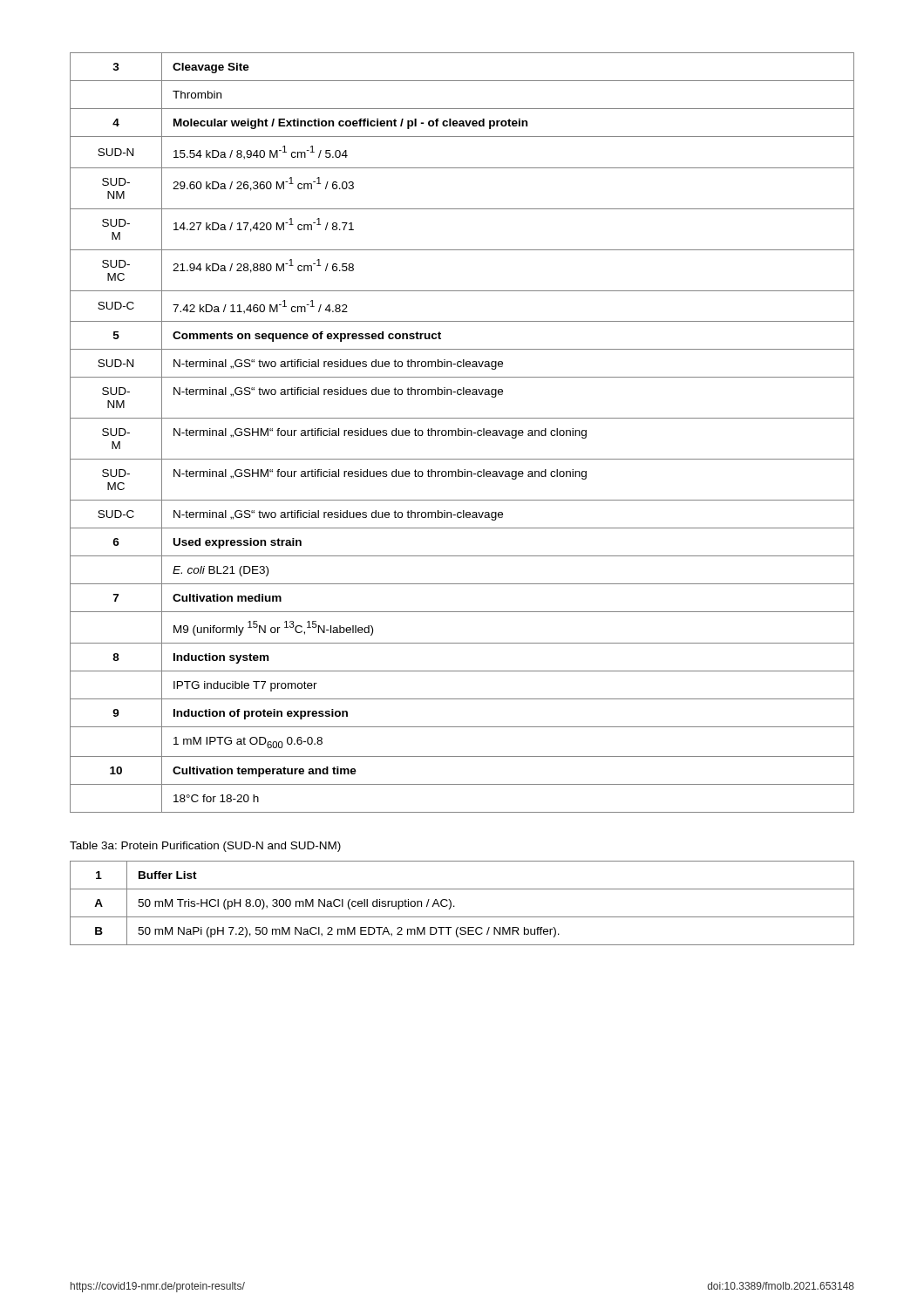Locate the table with the text "29.60 kDa / 26,360"
924x1308 pixels.
point(462,433)
